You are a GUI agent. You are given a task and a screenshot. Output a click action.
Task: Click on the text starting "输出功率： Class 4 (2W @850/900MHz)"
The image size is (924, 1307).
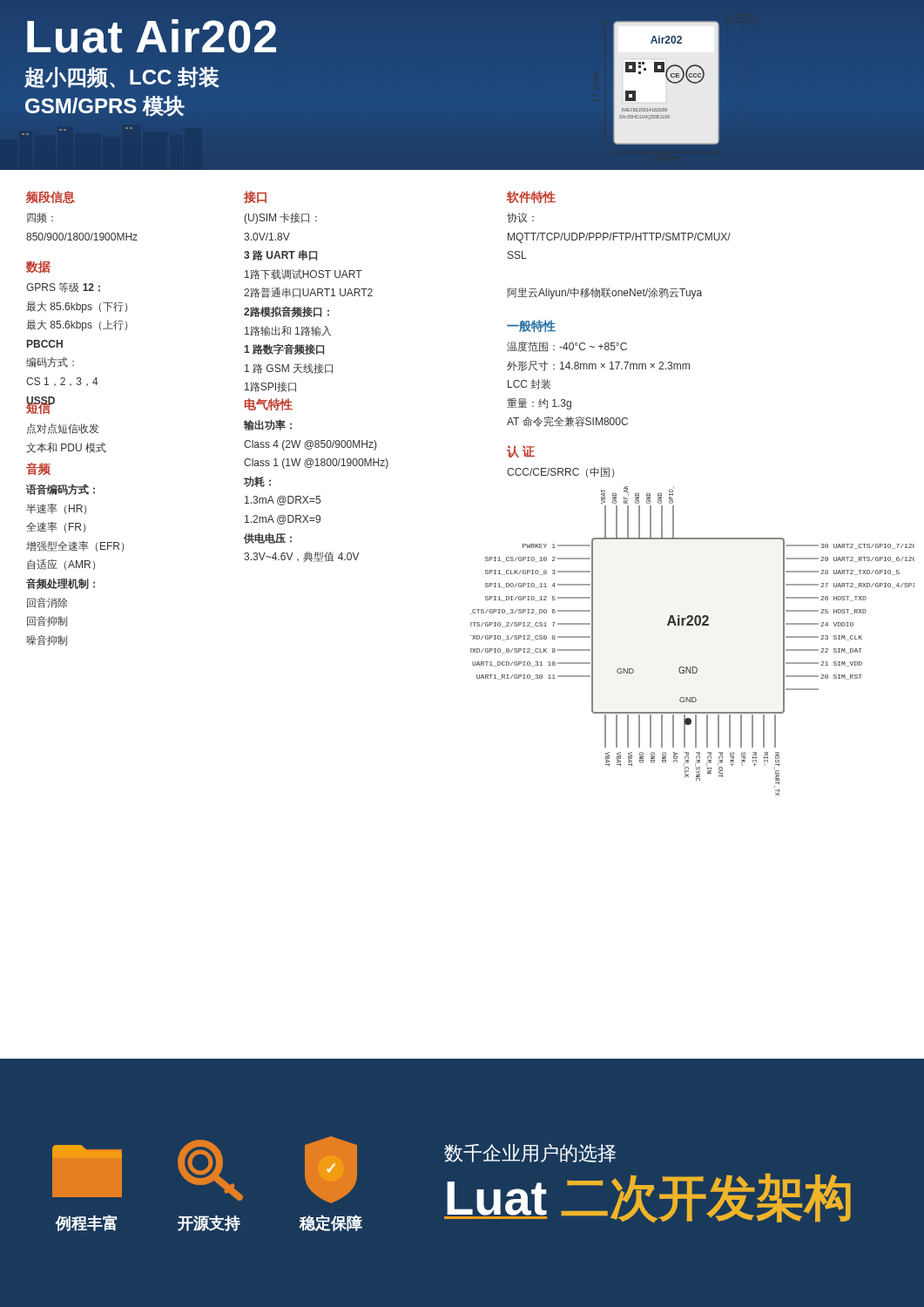[316, 491]
